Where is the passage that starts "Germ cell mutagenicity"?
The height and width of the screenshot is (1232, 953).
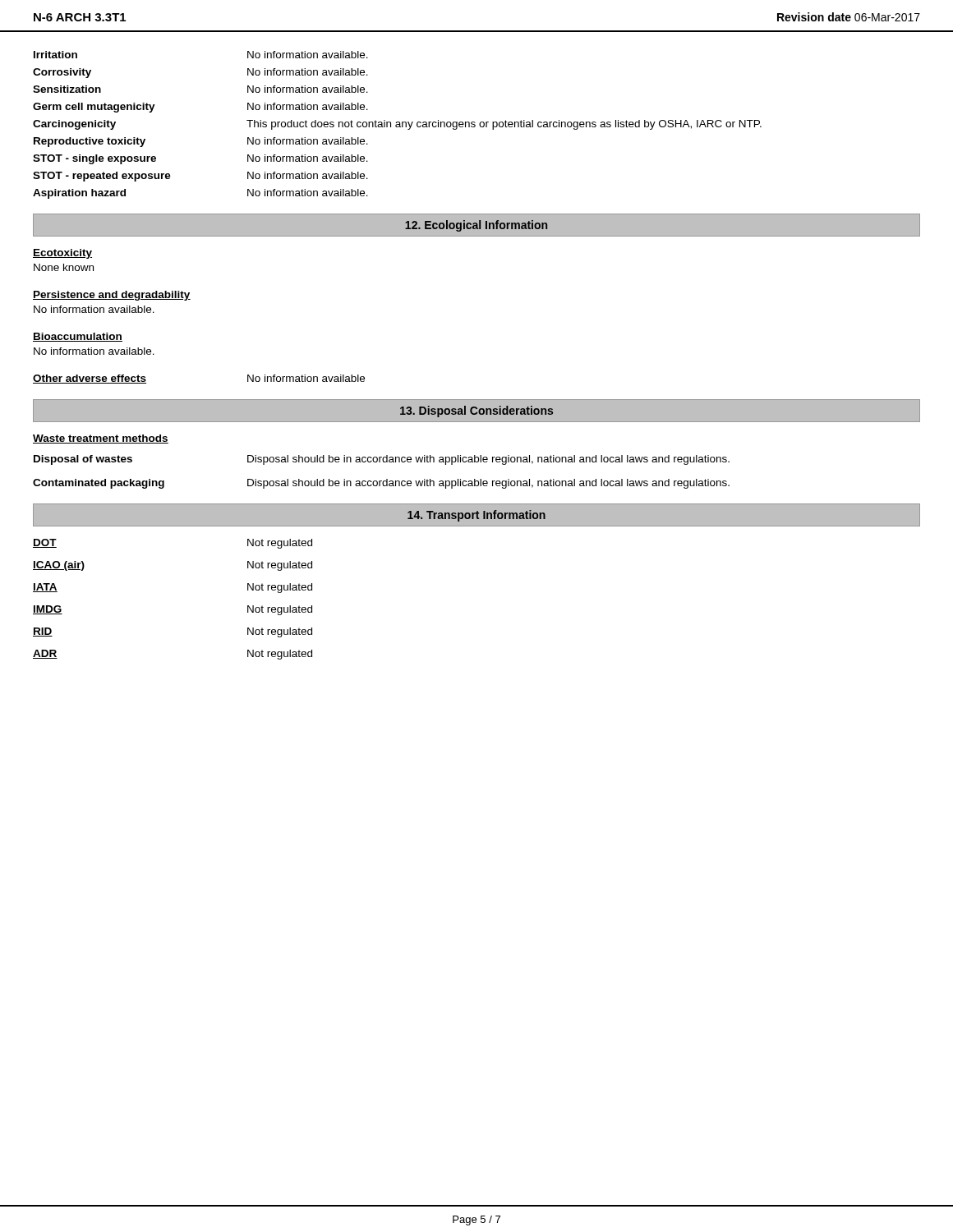pos(92,107)
